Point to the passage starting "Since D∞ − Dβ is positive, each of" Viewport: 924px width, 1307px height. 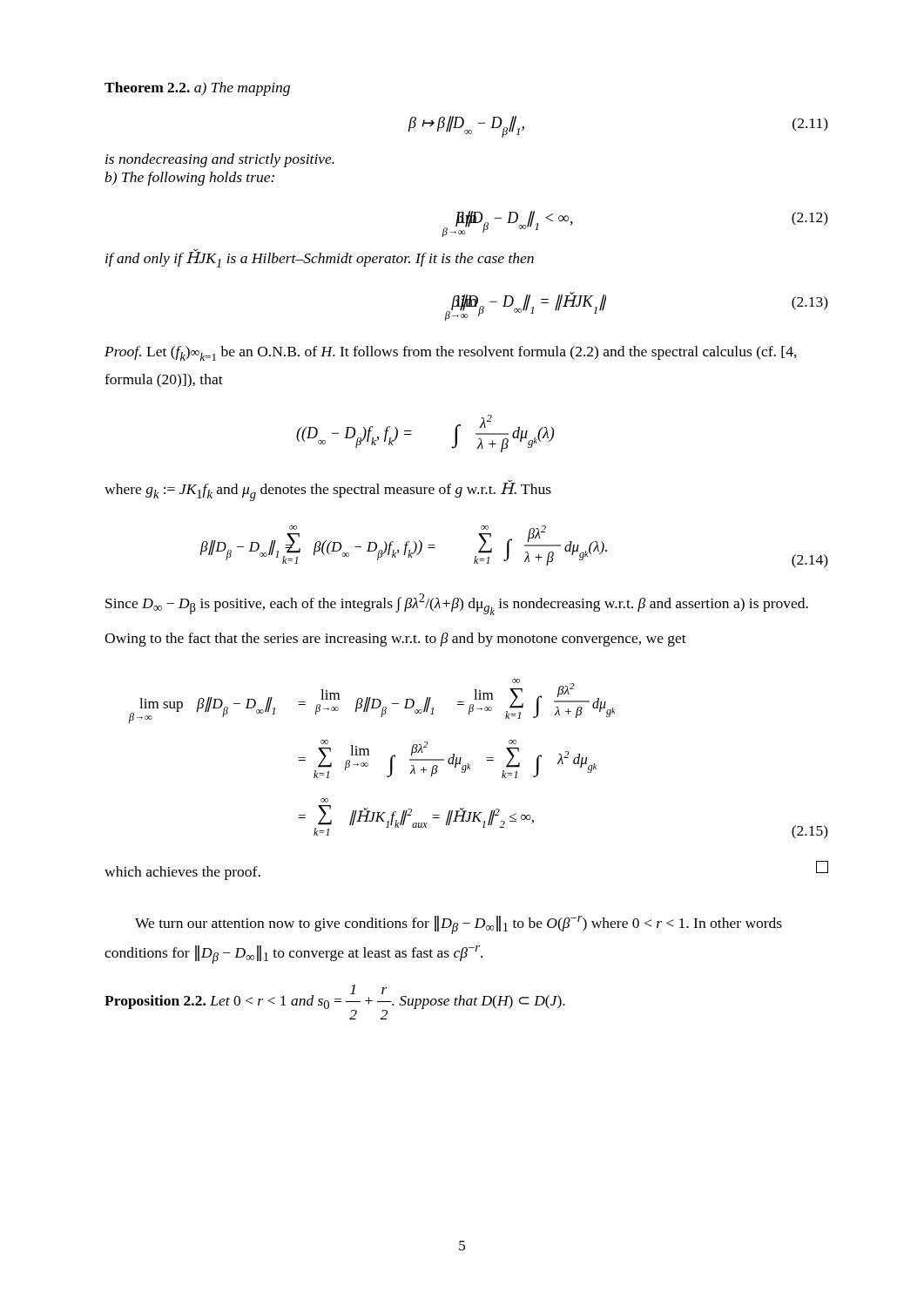pos(457,604)
